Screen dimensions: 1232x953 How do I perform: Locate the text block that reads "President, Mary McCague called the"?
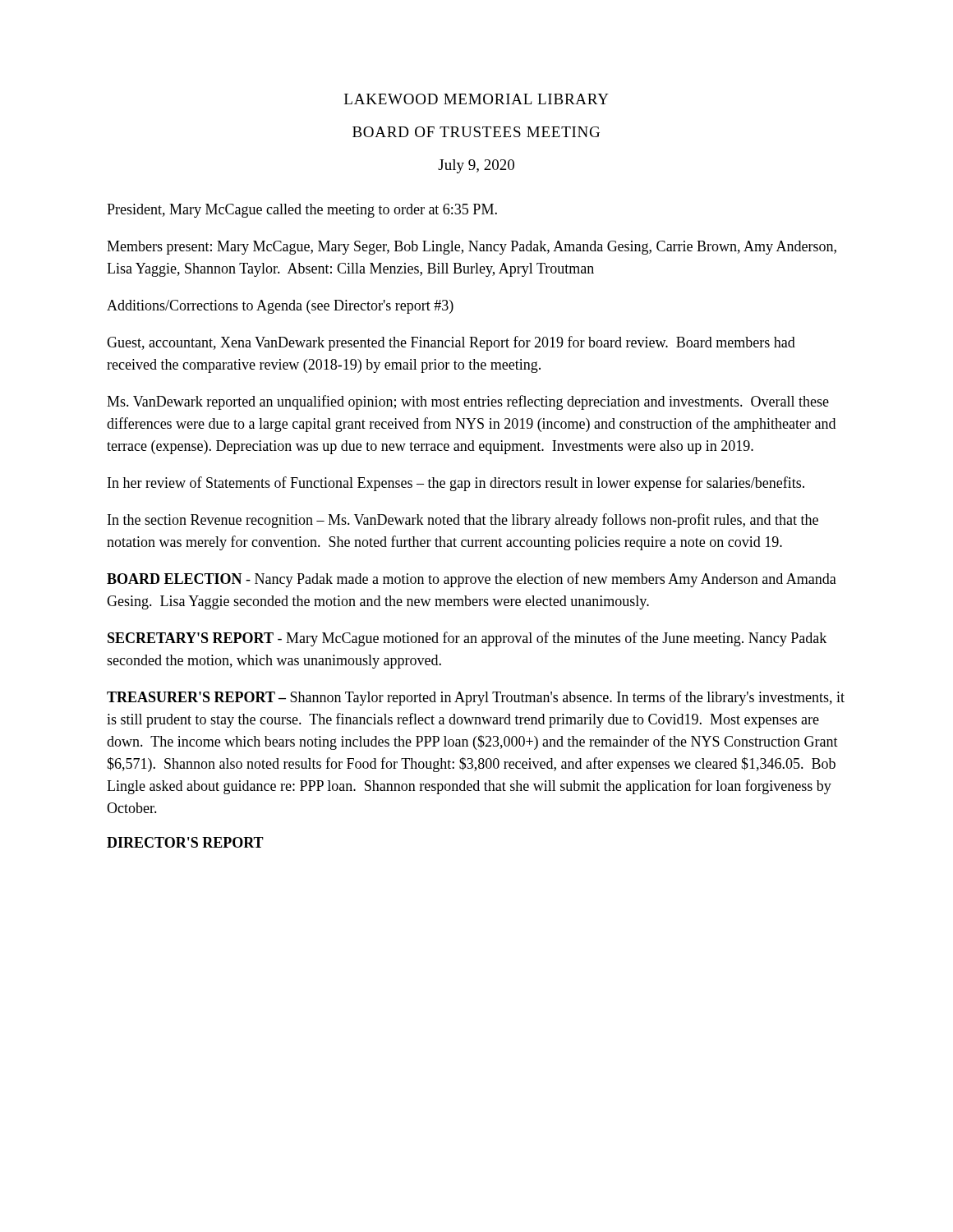click(x=476, y=210)
